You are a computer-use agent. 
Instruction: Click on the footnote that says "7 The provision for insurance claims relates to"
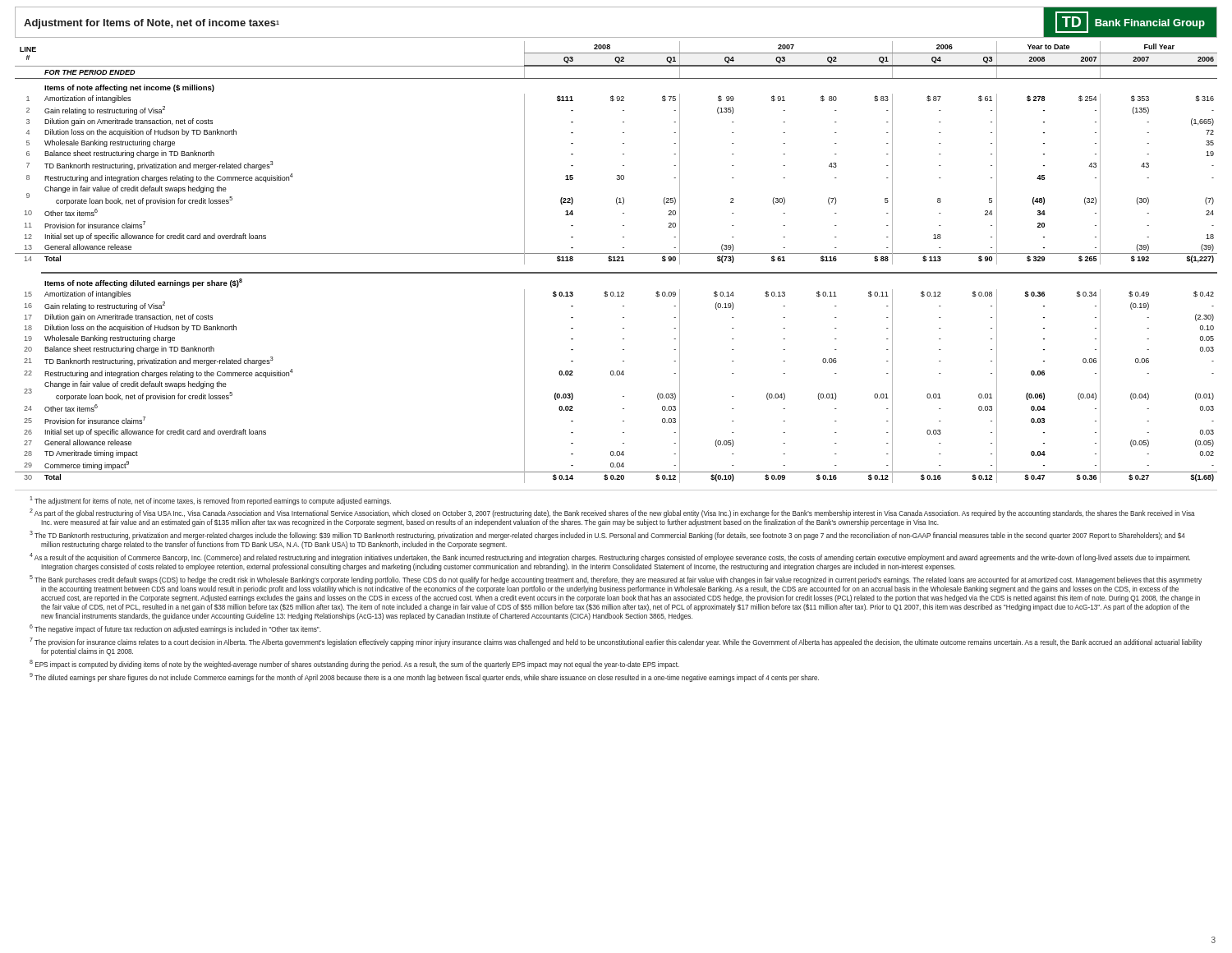point(616,646)
